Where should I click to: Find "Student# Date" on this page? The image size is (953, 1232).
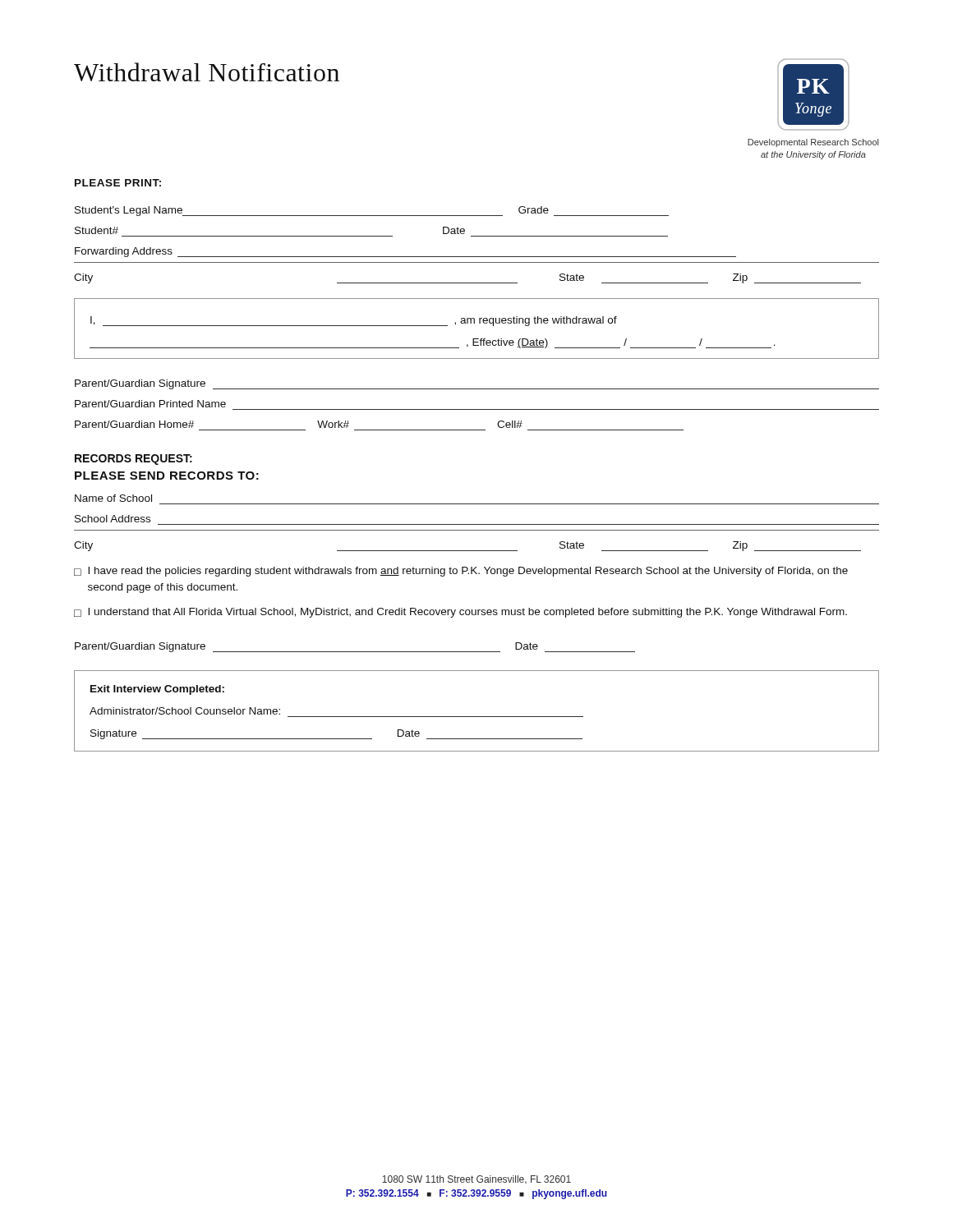pos(371,229)
